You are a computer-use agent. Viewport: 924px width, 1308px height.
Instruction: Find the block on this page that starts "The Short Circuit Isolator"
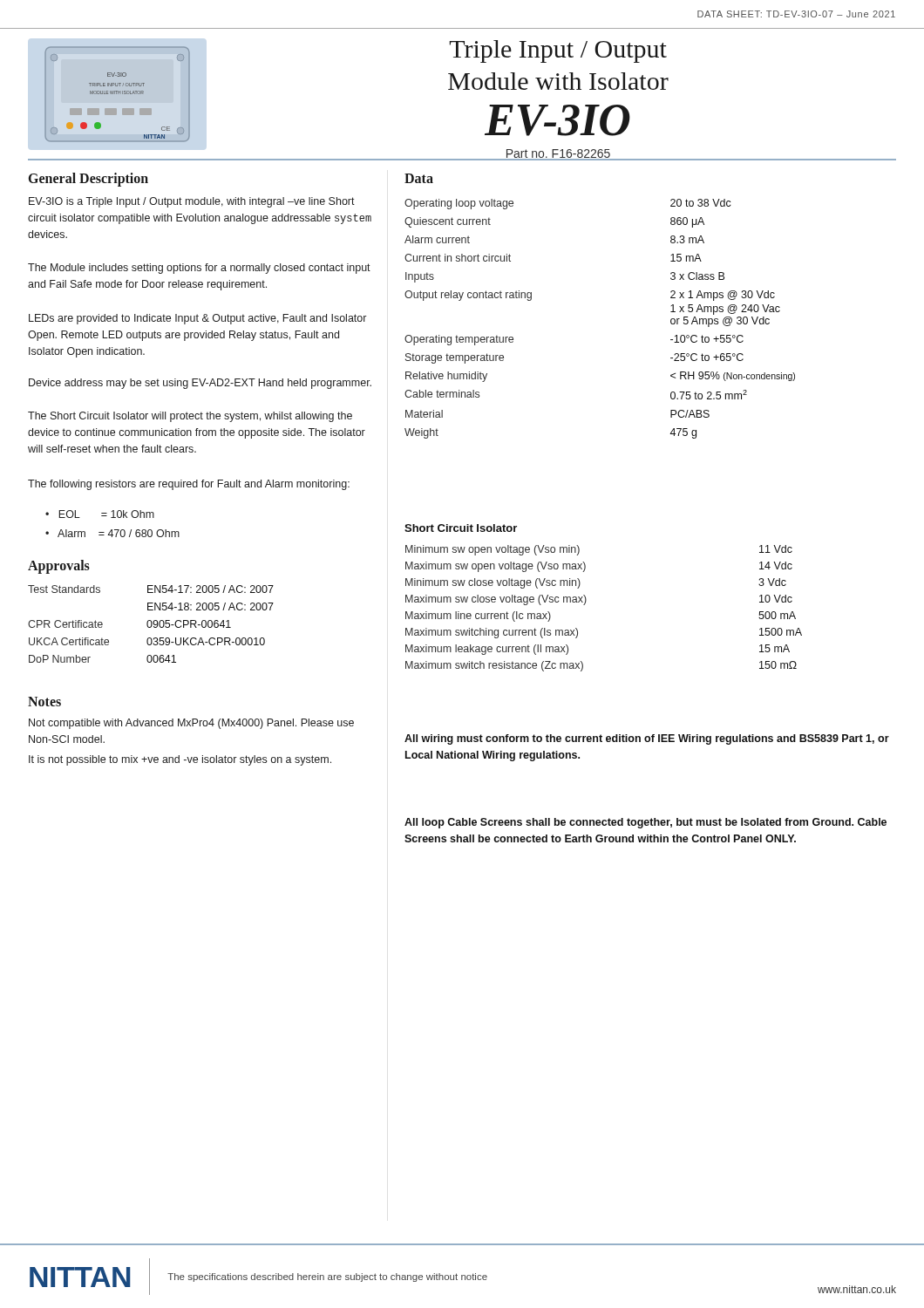point(196,432)
